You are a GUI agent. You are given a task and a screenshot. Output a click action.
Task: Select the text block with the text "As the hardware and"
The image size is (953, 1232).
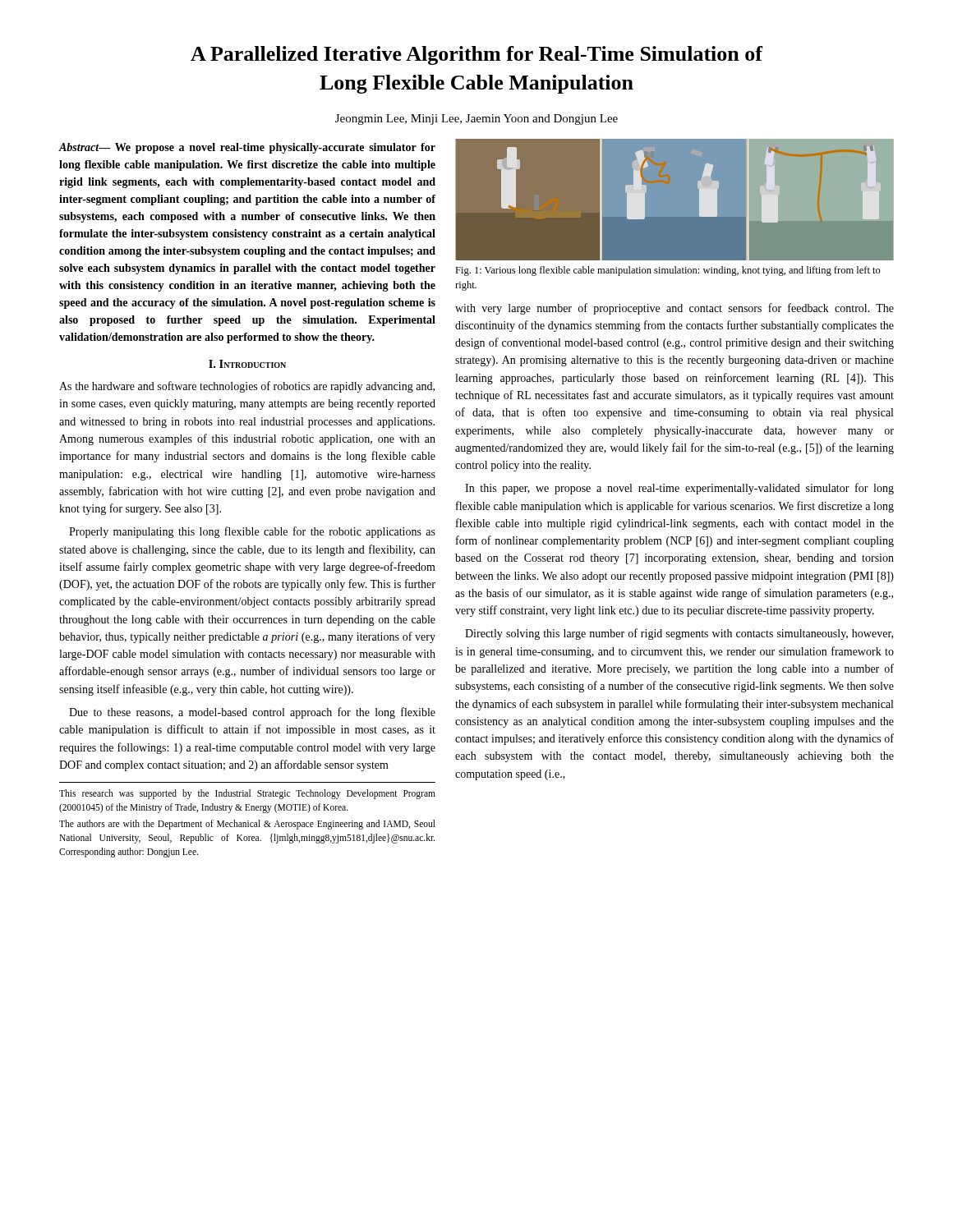coord(247,576)
